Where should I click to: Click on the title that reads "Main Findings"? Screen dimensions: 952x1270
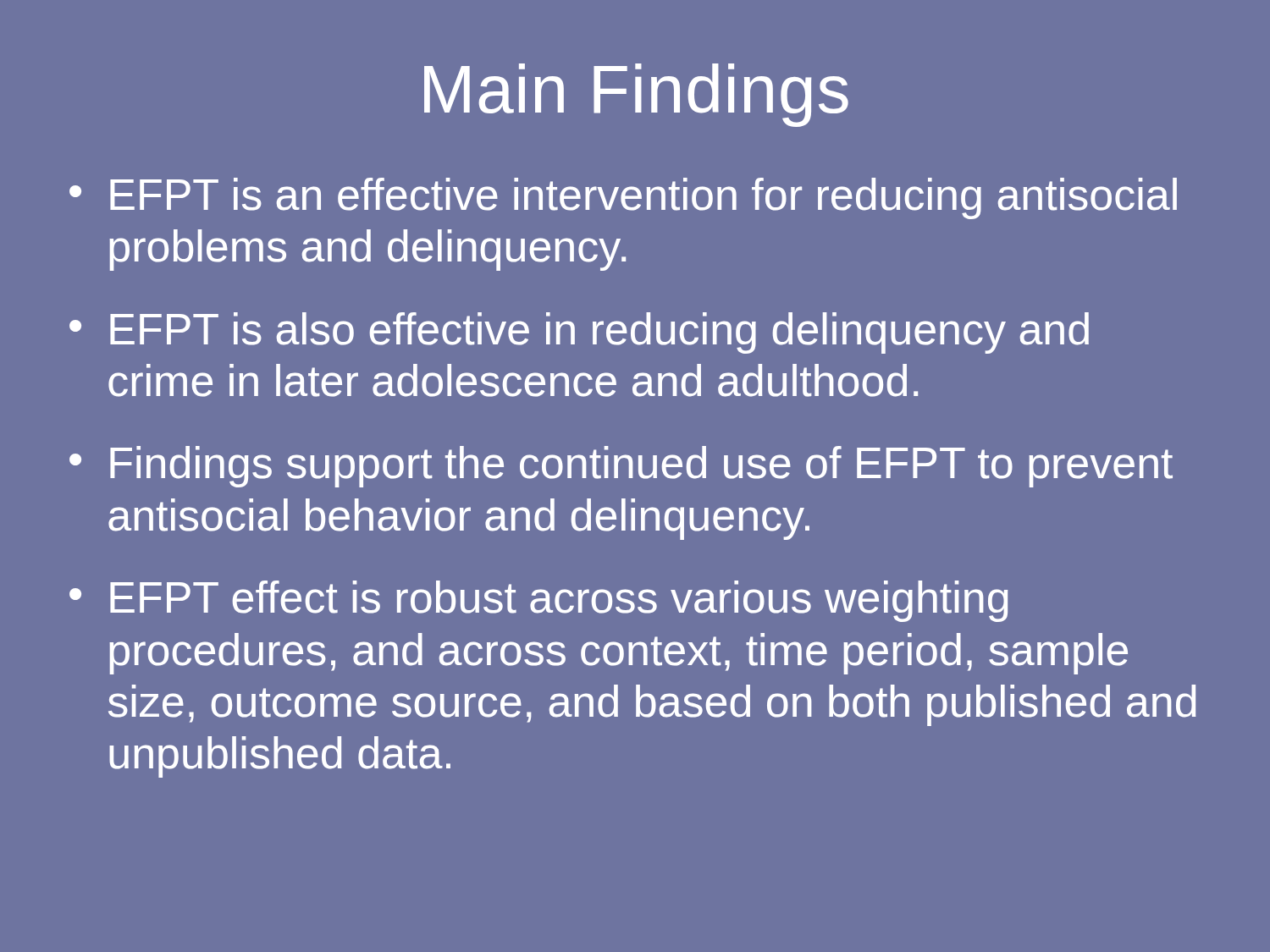[635, 90]
